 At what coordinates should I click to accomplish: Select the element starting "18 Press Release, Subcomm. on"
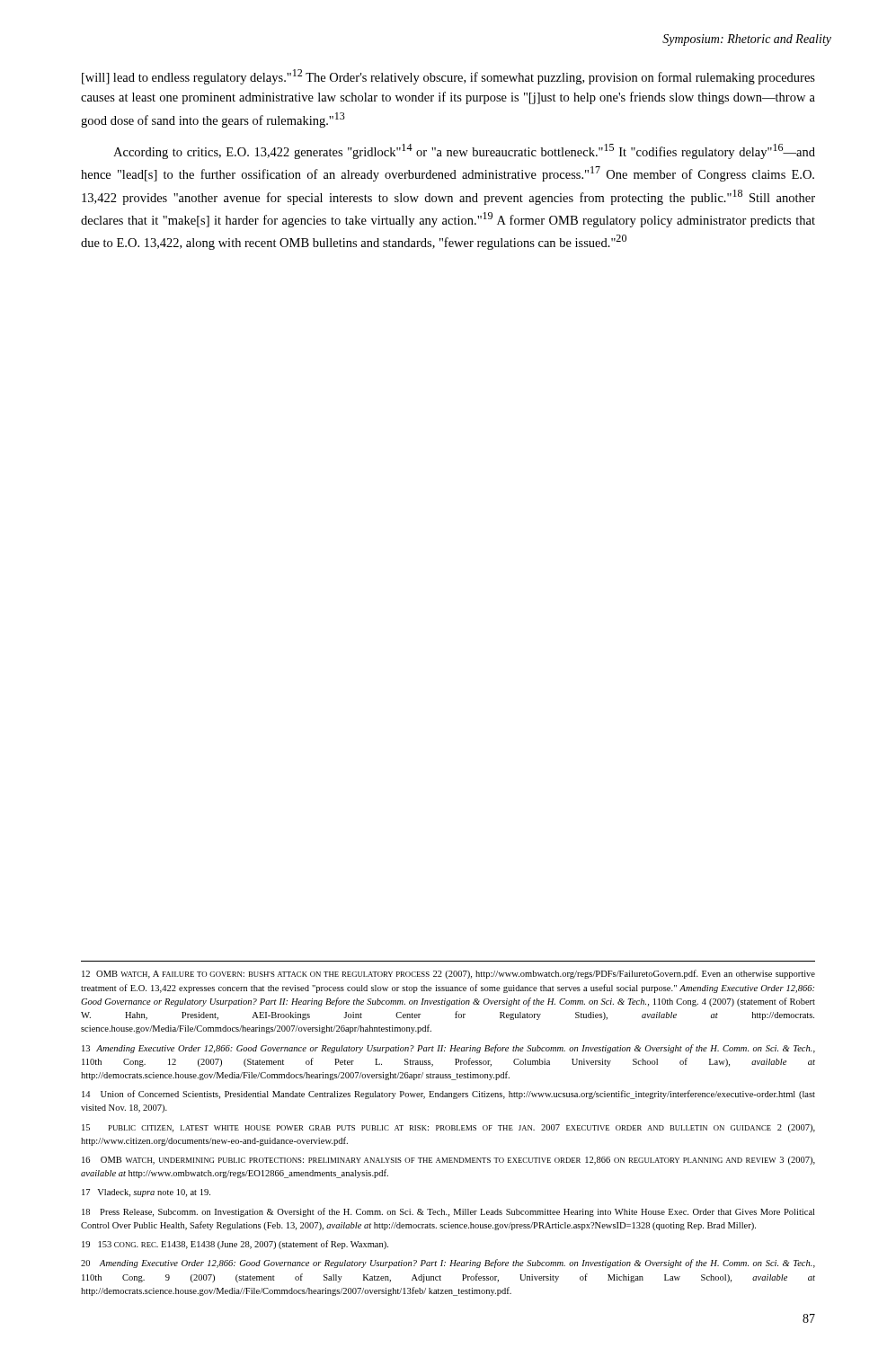tap(448, 1218)
